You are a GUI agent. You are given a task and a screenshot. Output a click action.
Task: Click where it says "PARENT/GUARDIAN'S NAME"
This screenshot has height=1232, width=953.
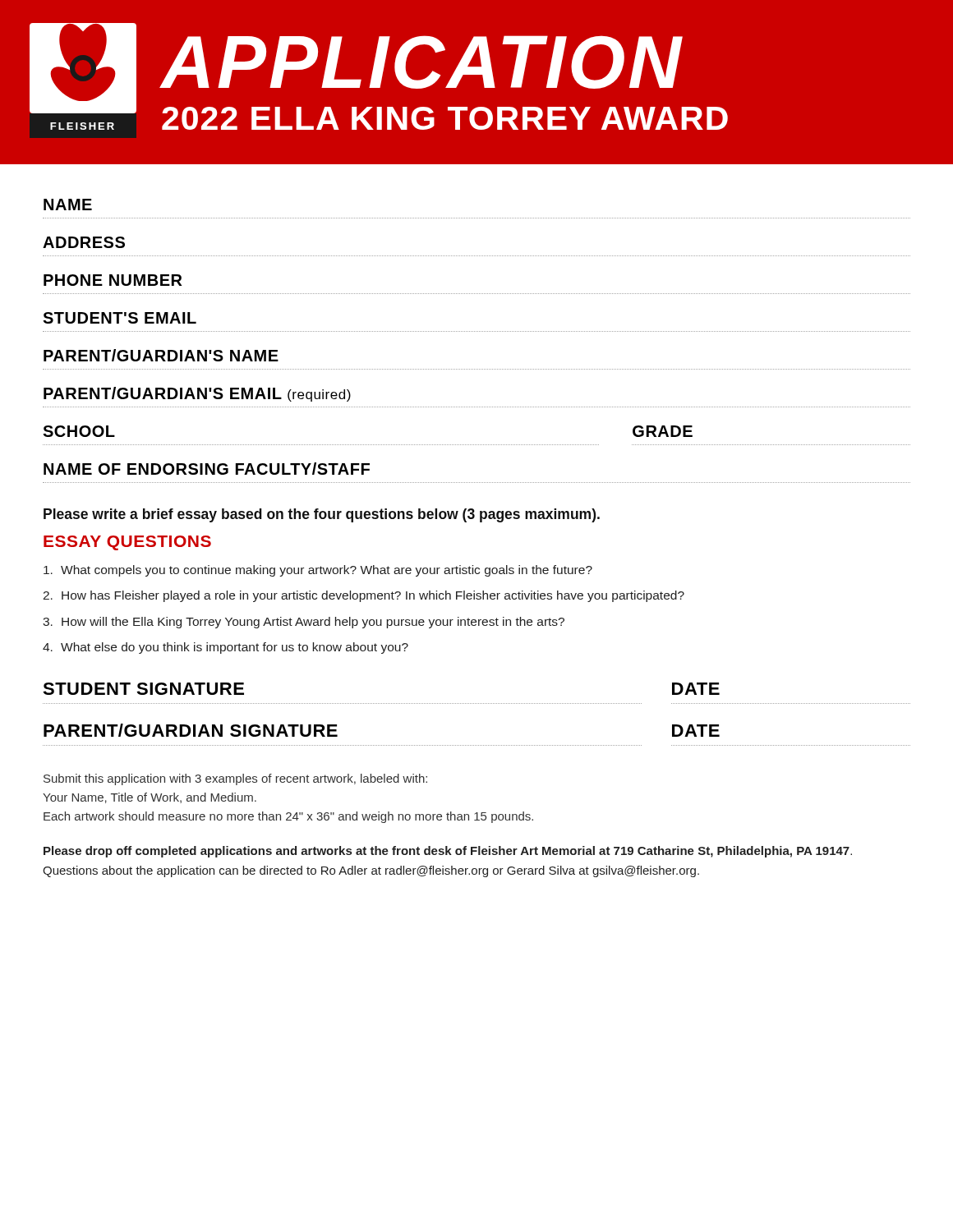point(161,356)
